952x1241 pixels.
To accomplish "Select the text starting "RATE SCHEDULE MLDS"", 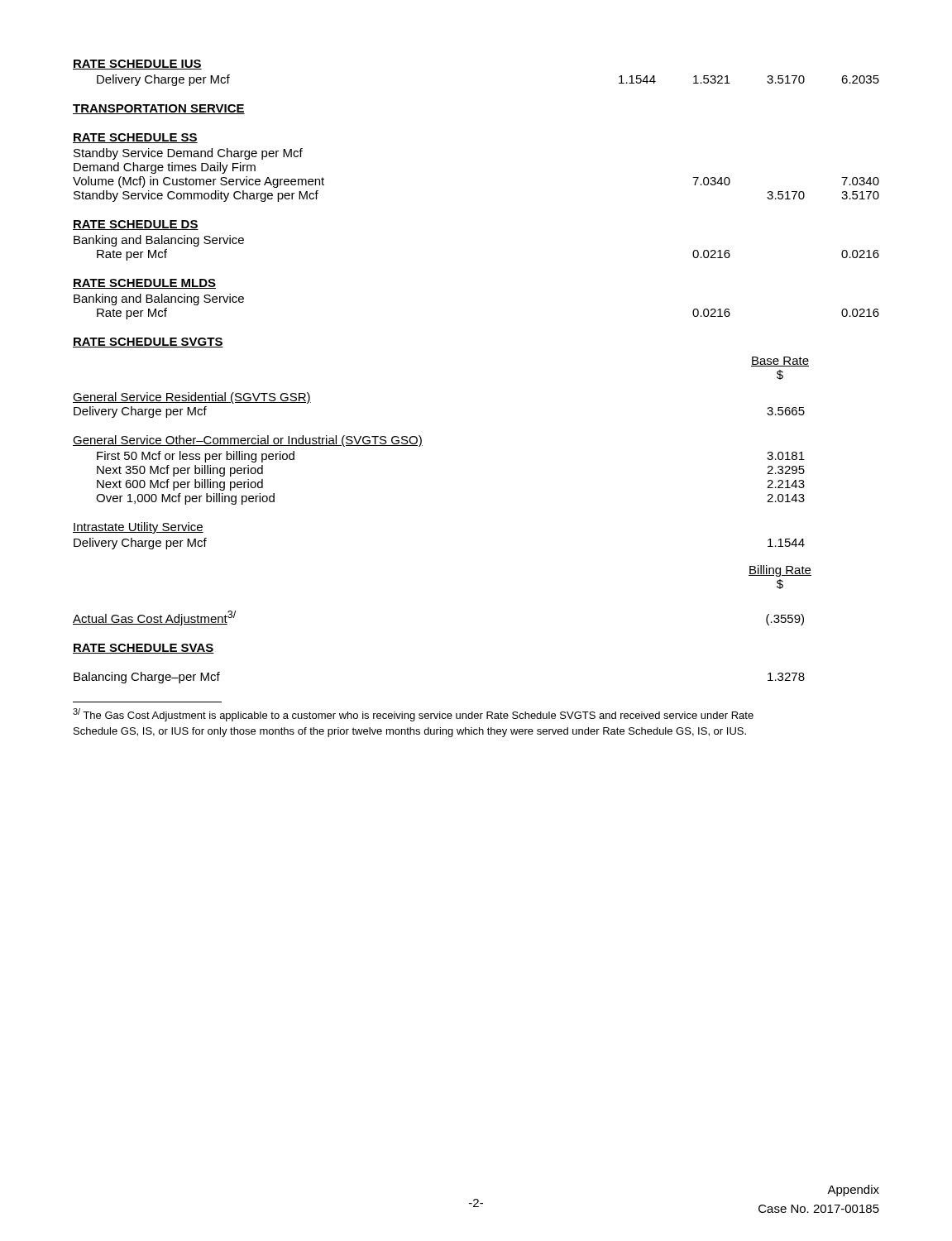I will point(144,283).
